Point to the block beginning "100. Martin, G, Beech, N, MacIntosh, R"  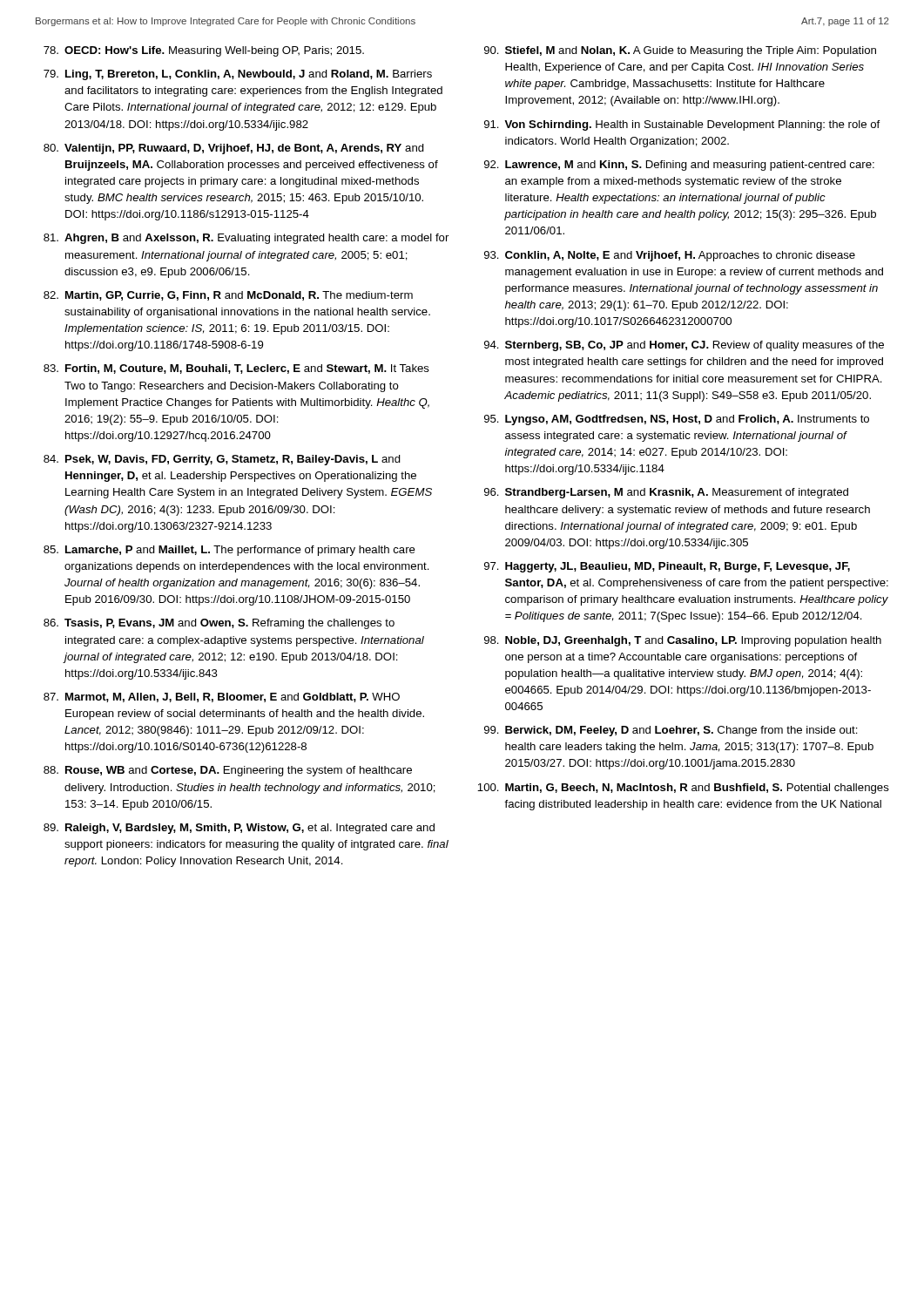682,795
